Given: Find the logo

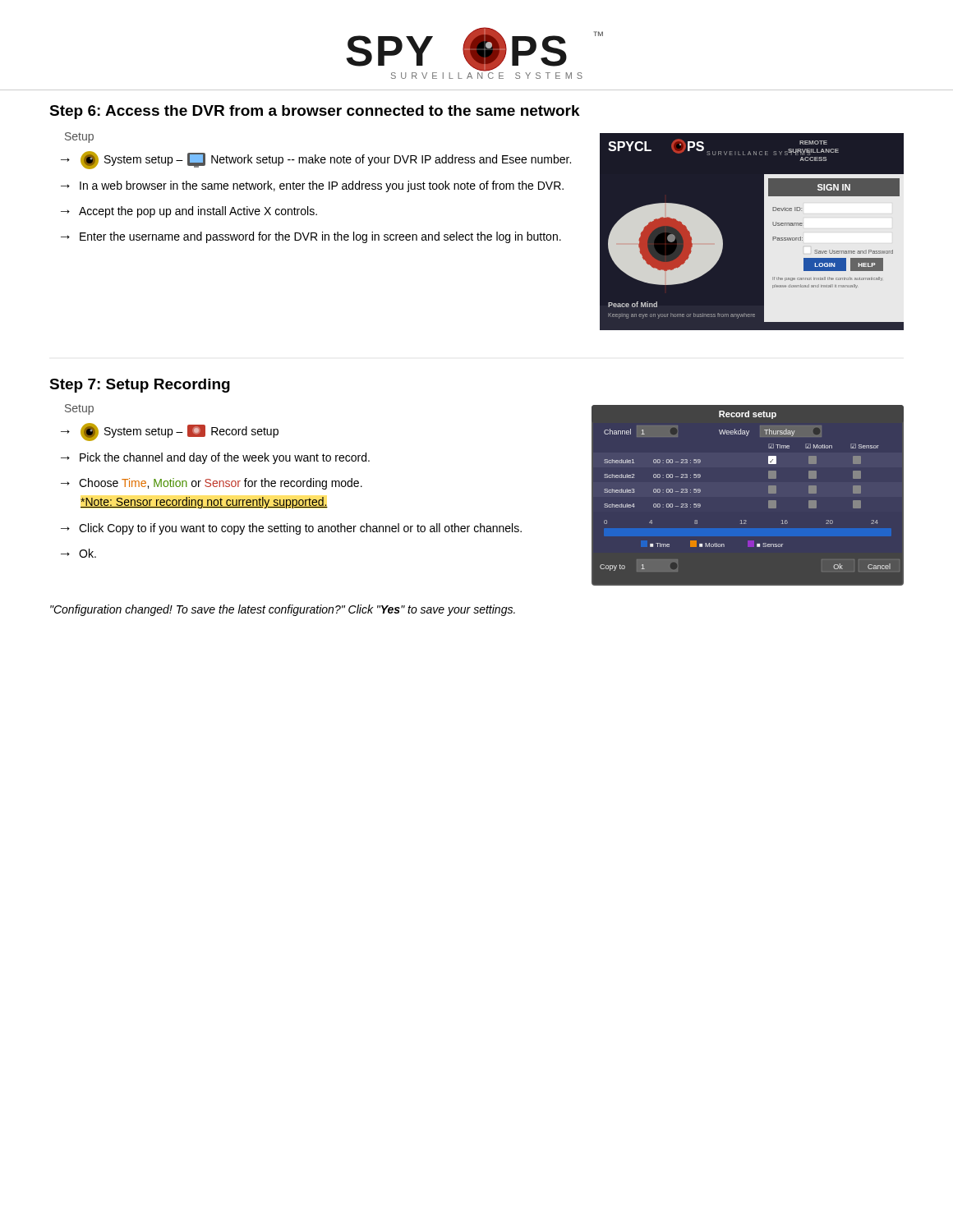Looking at the screenshot, I should tap(476, 43).
